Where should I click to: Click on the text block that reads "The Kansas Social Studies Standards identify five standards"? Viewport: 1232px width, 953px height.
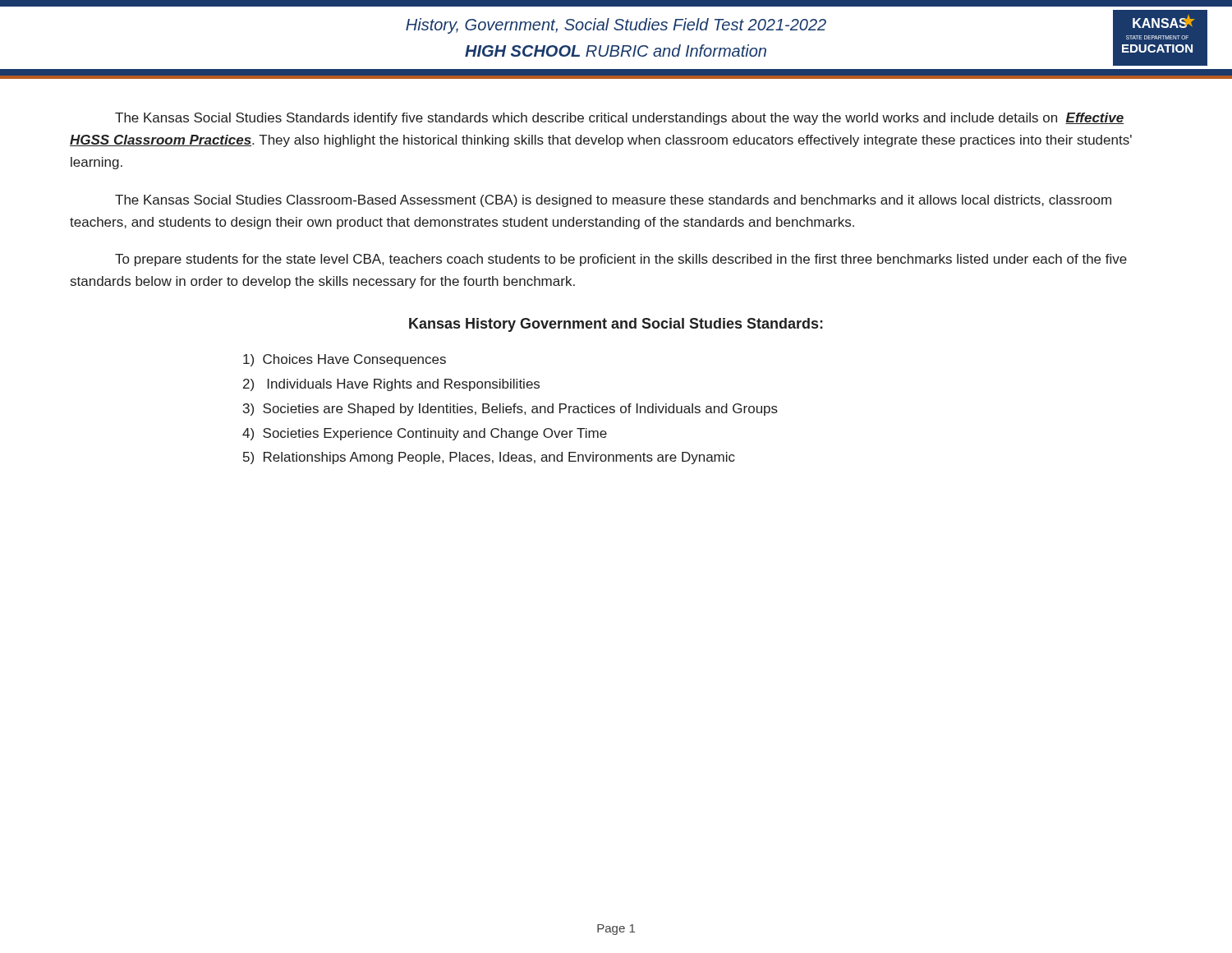[601, 140]
